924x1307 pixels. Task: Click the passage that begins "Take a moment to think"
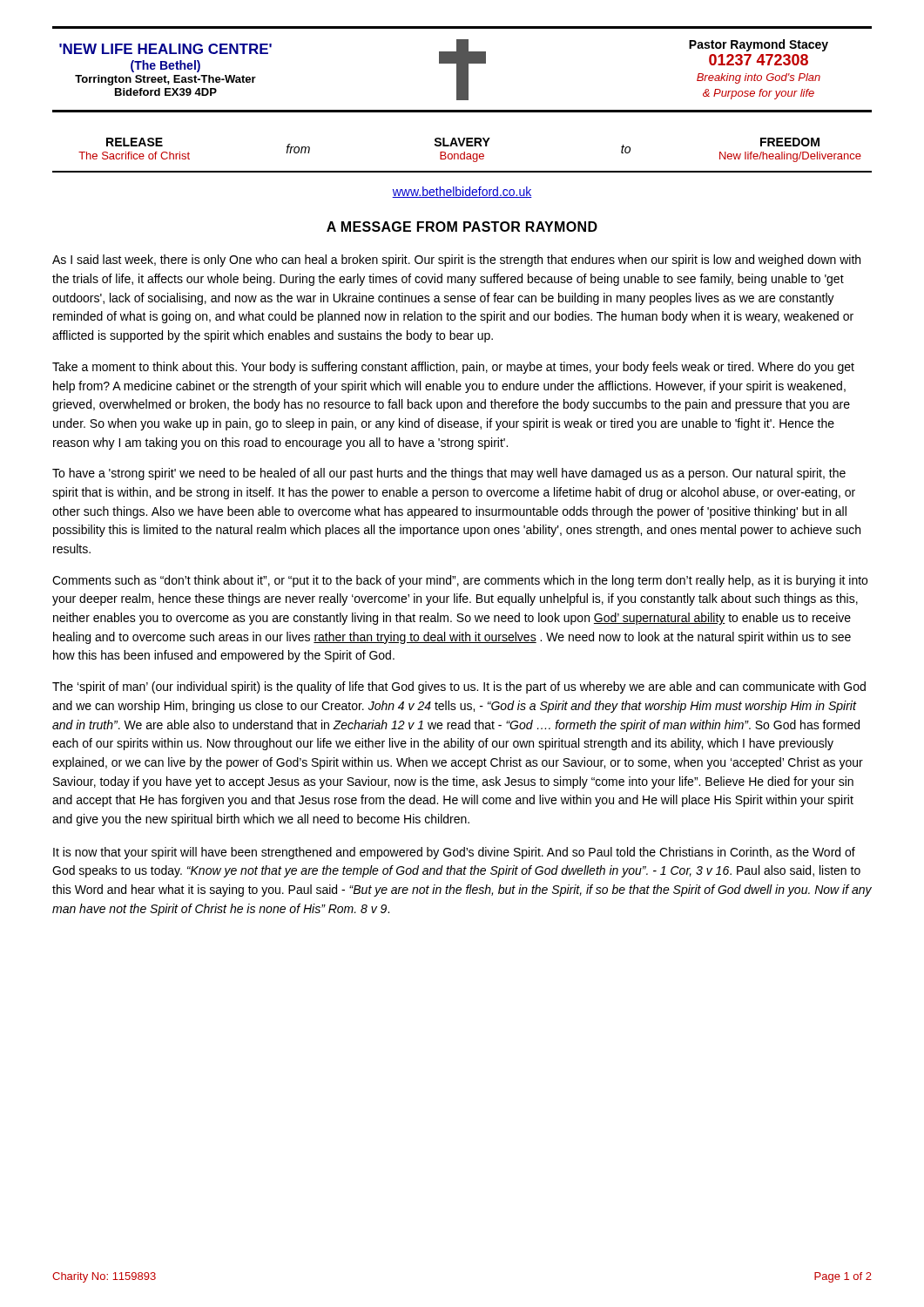[x=453, y=404]
